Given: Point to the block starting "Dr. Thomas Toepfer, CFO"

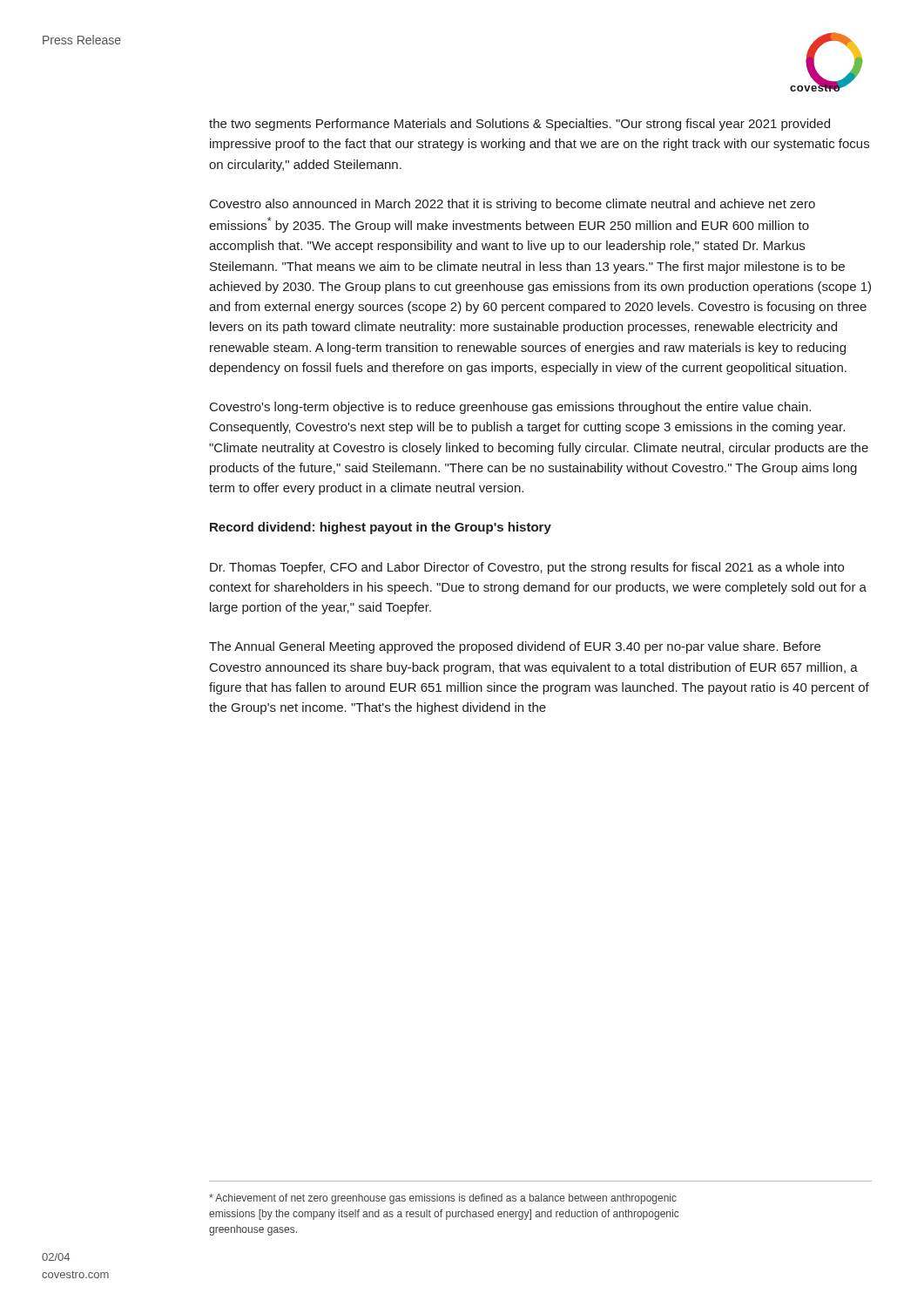Looking at the screenshot, I should pyautogui.click(x=540, y=587).
